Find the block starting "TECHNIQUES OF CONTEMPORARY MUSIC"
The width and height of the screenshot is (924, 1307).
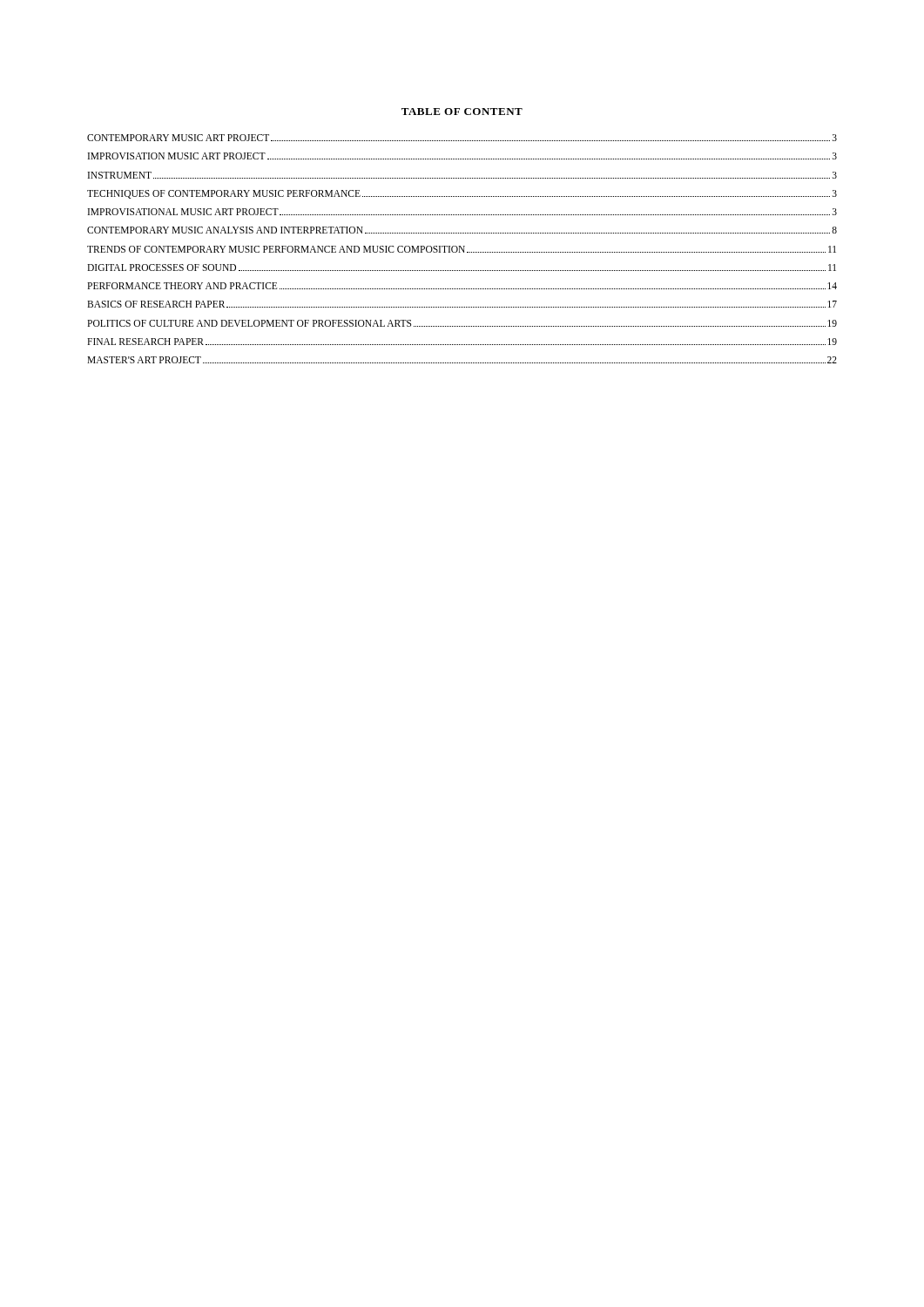pos(462,194)
